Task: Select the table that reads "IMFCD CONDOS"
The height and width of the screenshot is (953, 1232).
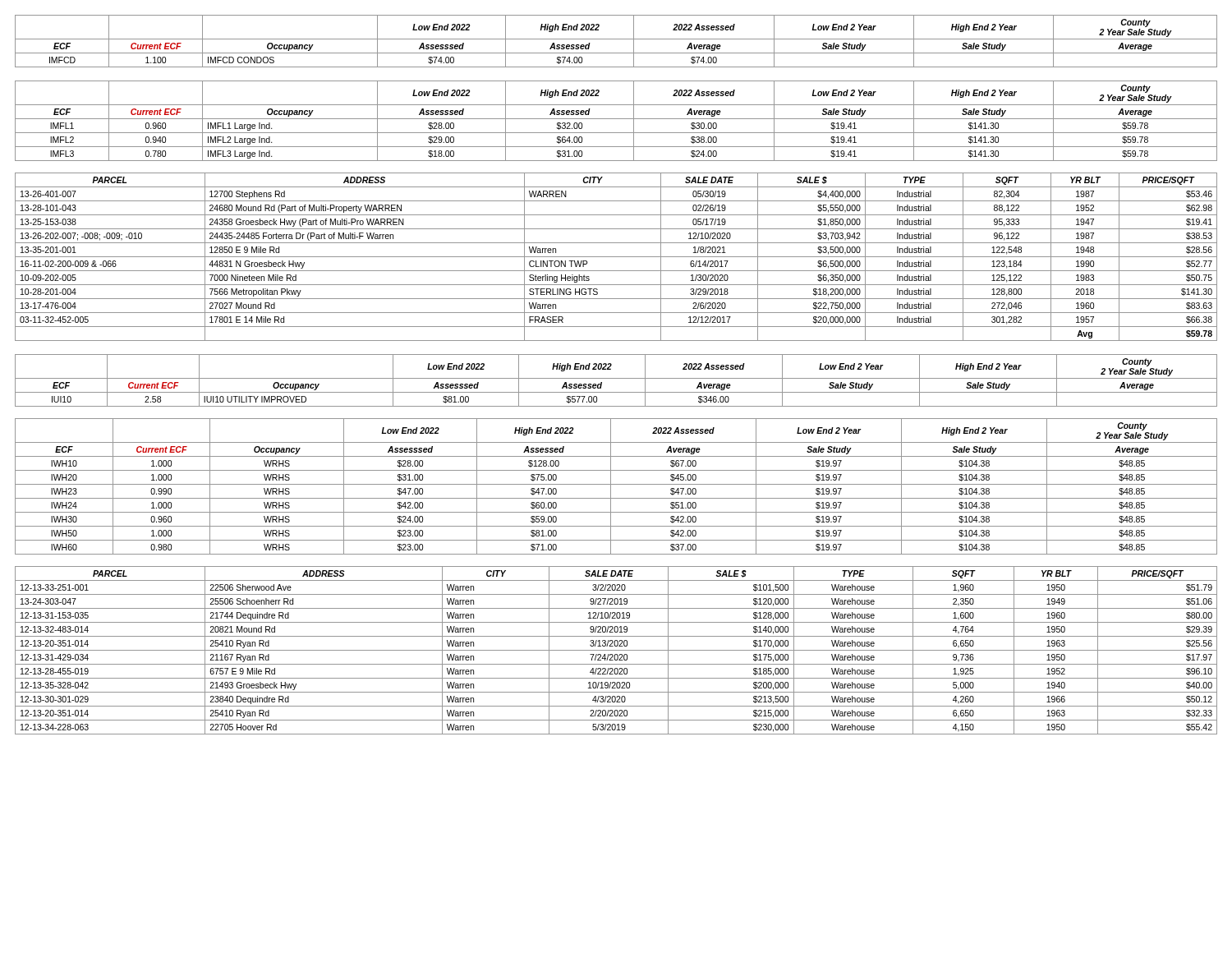Action: pos(616,41)
